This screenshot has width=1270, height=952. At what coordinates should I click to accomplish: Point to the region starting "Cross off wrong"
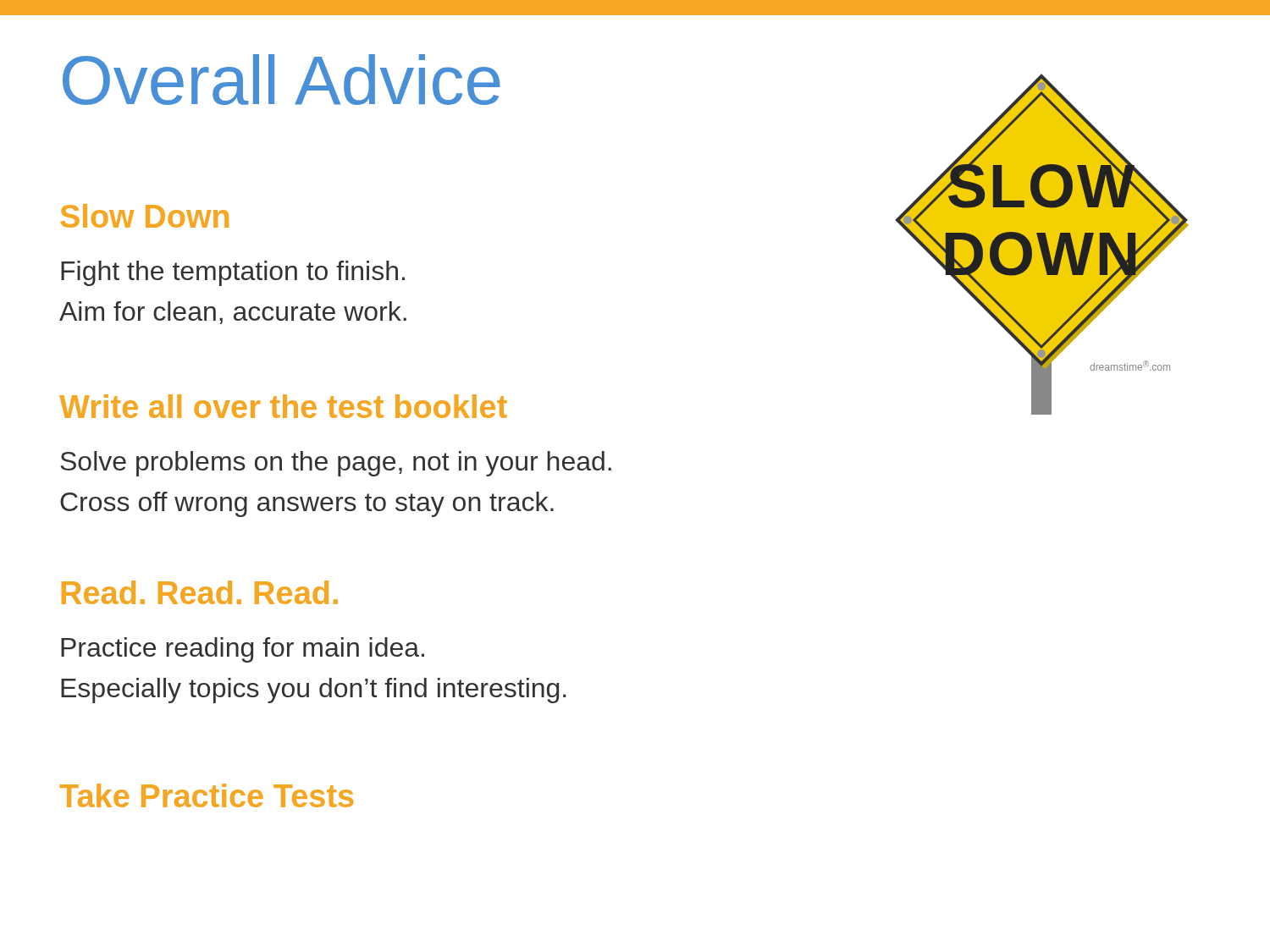tap(336, 502)
